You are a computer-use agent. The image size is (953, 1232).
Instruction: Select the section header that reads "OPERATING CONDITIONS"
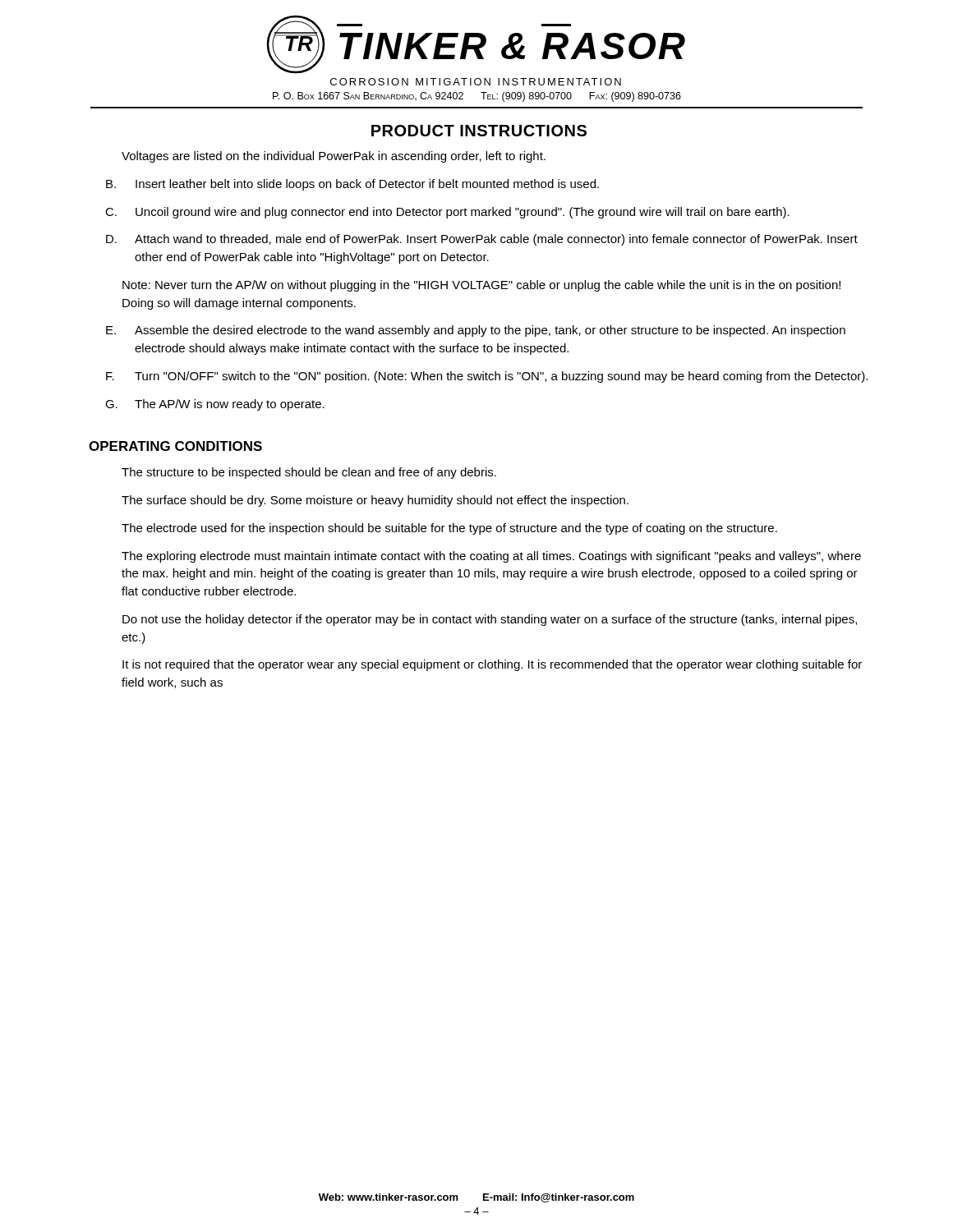pyautogui.click(x=175, y=447)
